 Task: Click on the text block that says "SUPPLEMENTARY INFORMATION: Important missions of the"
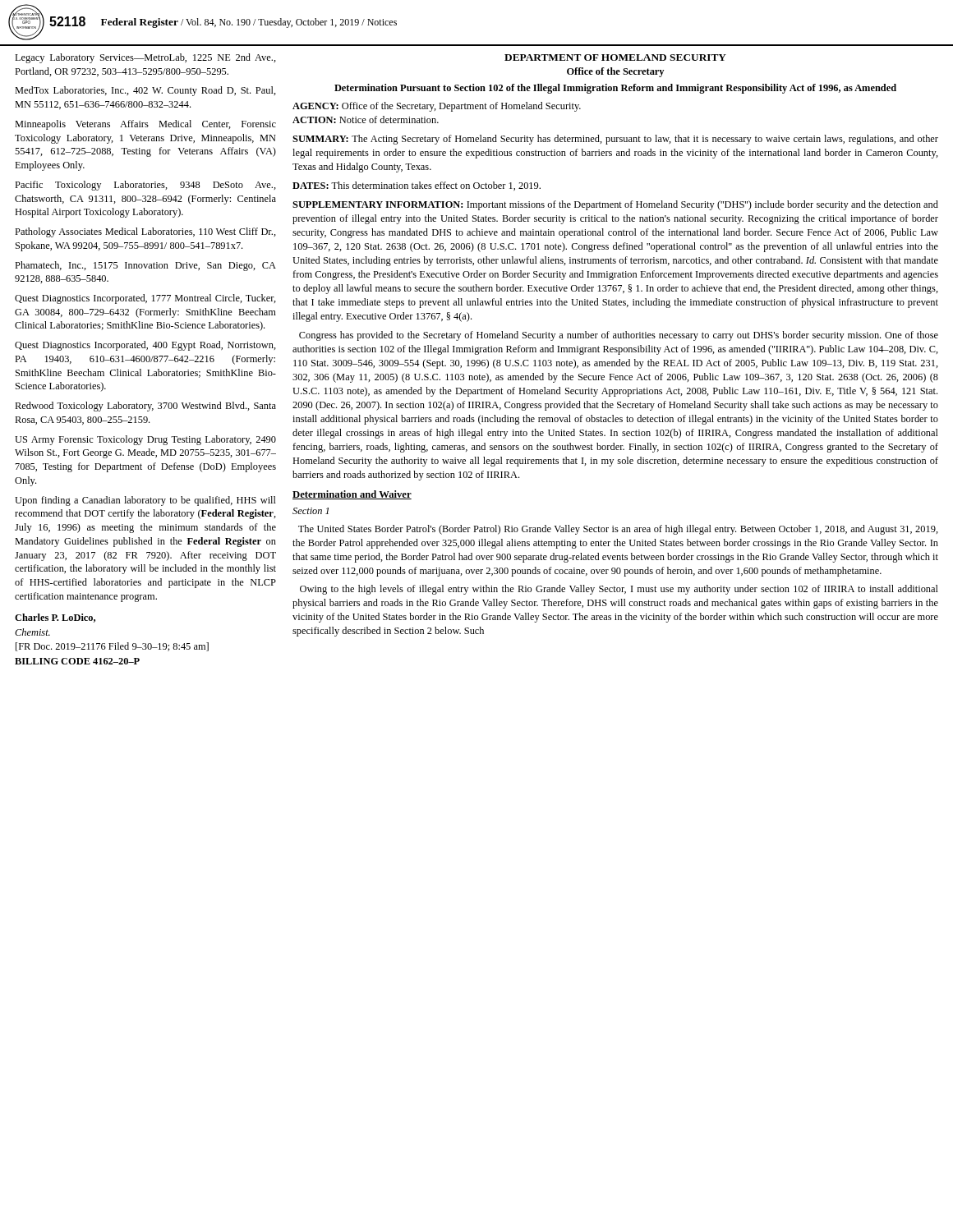click(x=615, y=260)
